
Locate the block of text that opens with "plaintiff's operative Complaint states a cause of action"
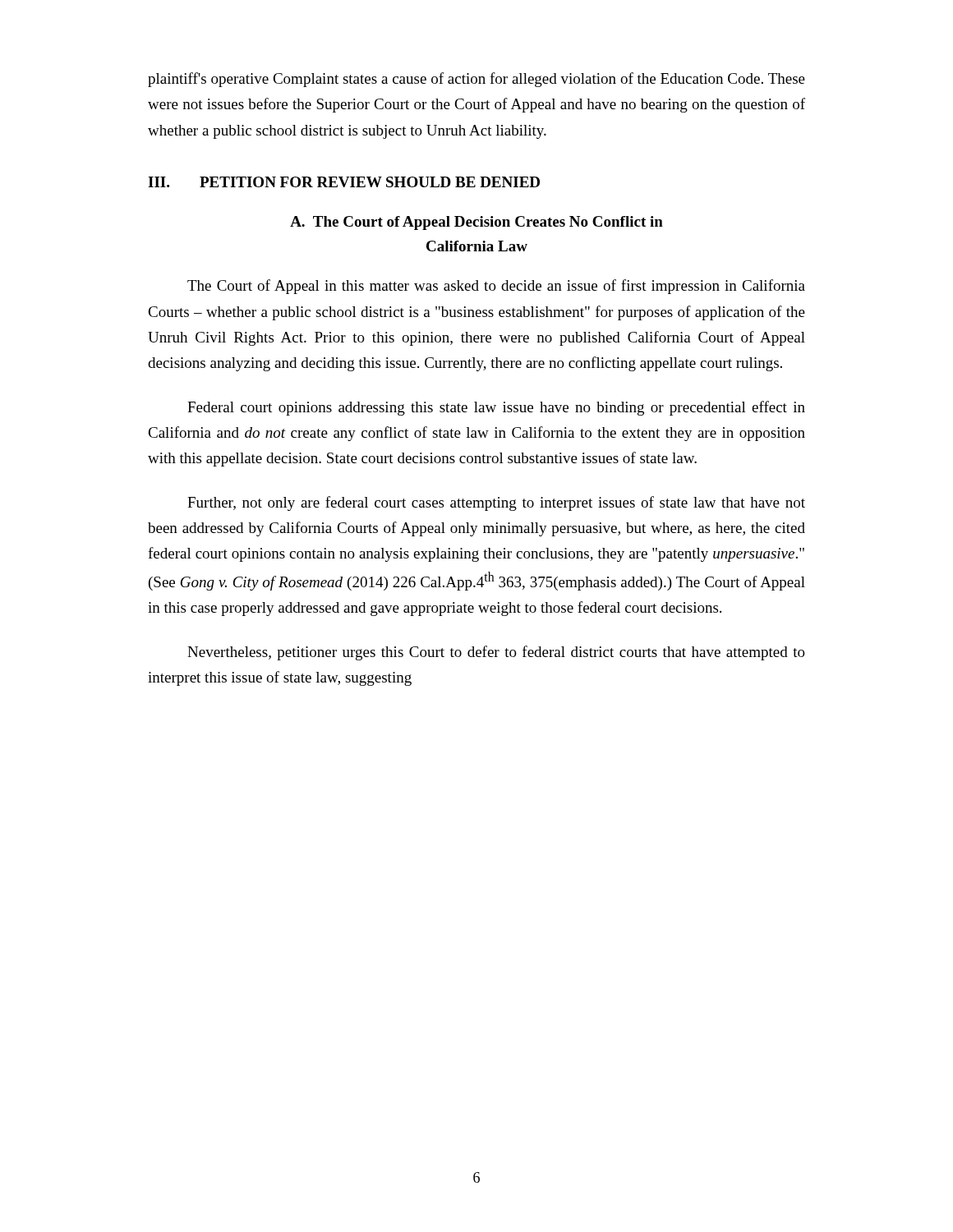[476, 104]
